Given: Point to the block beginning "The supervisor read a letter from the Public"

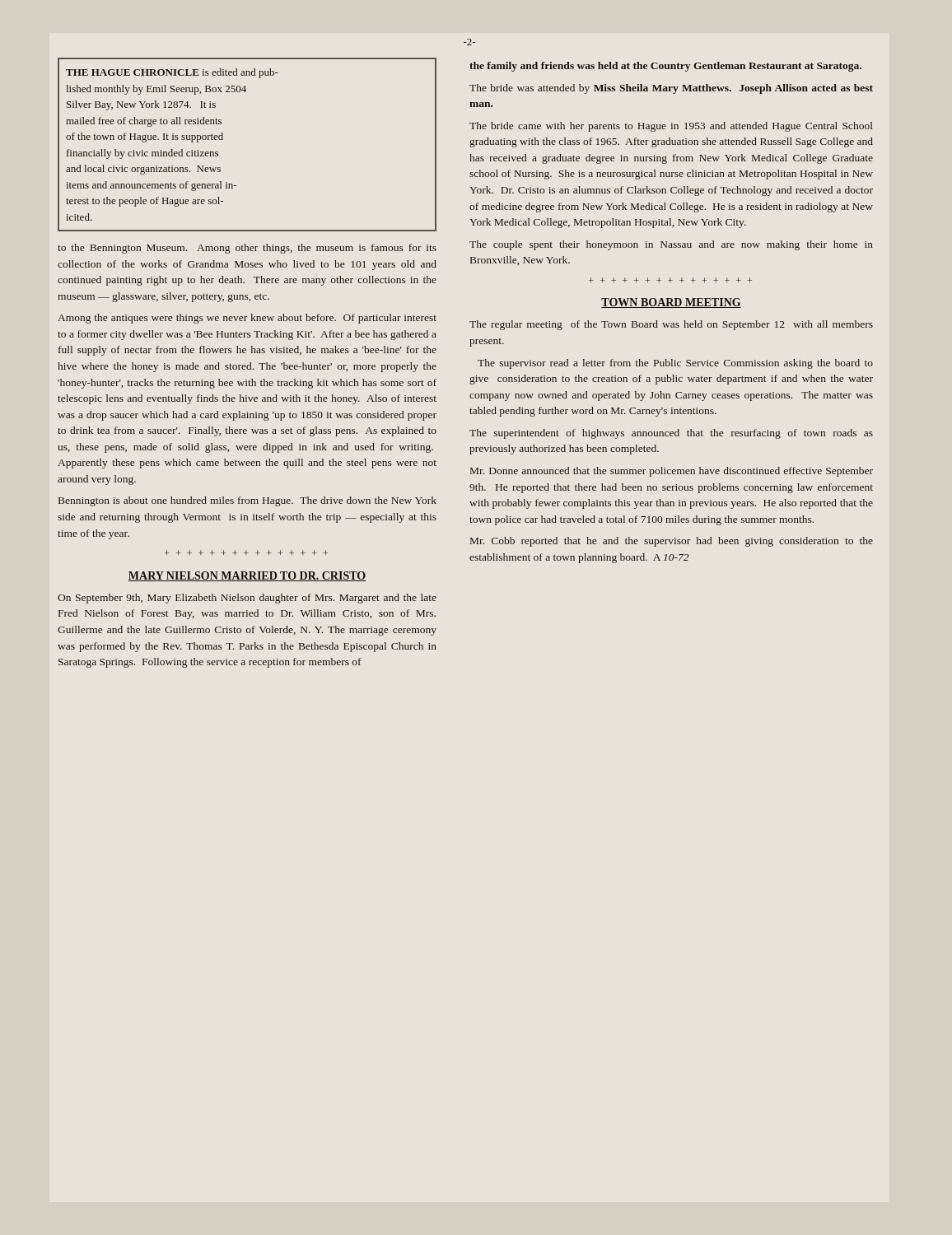Looking at the screenshot, I should pyautogui.click(x=671, y=387).
